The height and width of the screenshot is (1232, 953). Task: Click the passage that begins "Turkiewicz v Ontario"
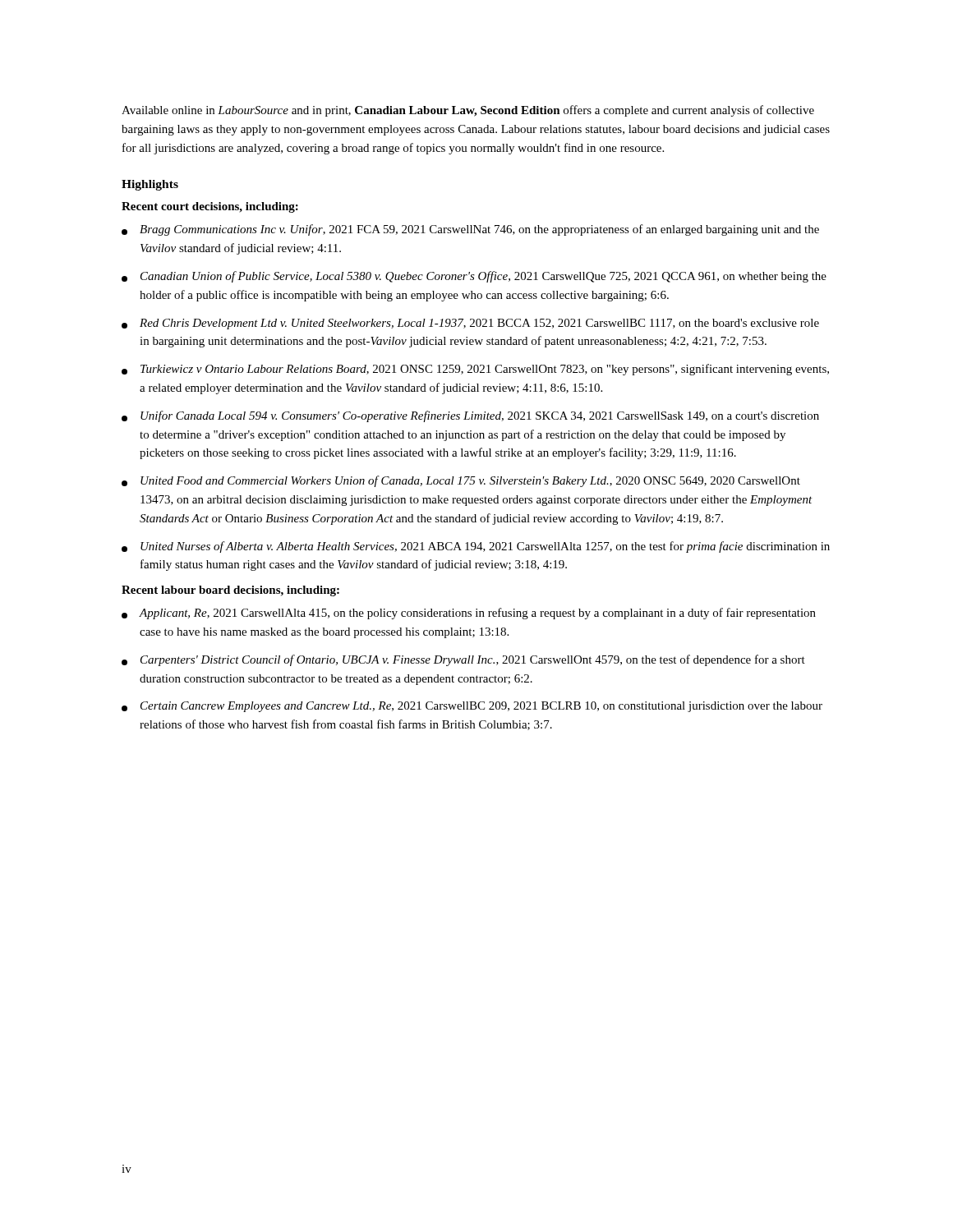click(x=476, y=379)
